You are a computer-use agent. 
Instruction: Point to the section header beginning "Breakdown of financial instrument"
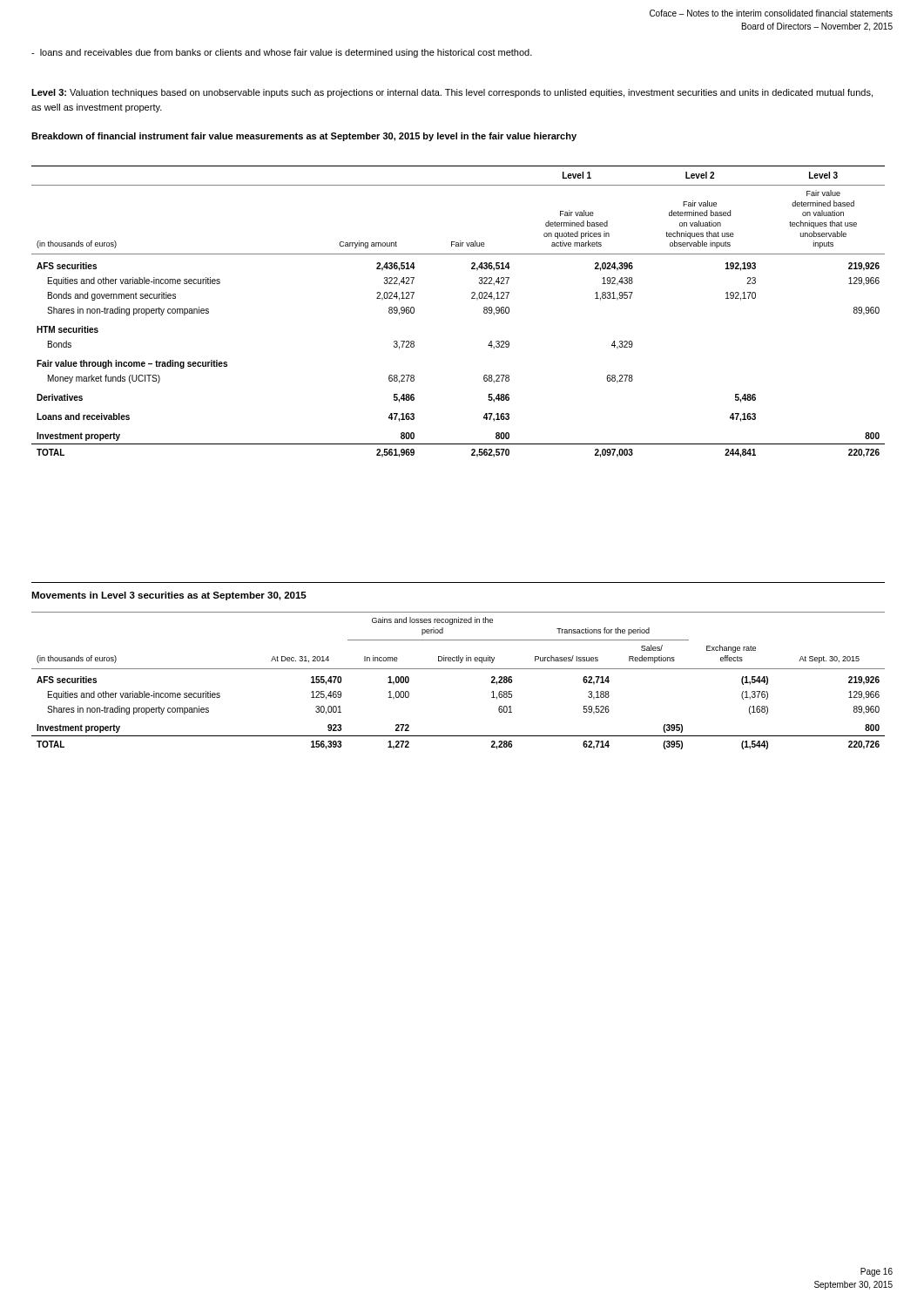coord(304,136)
